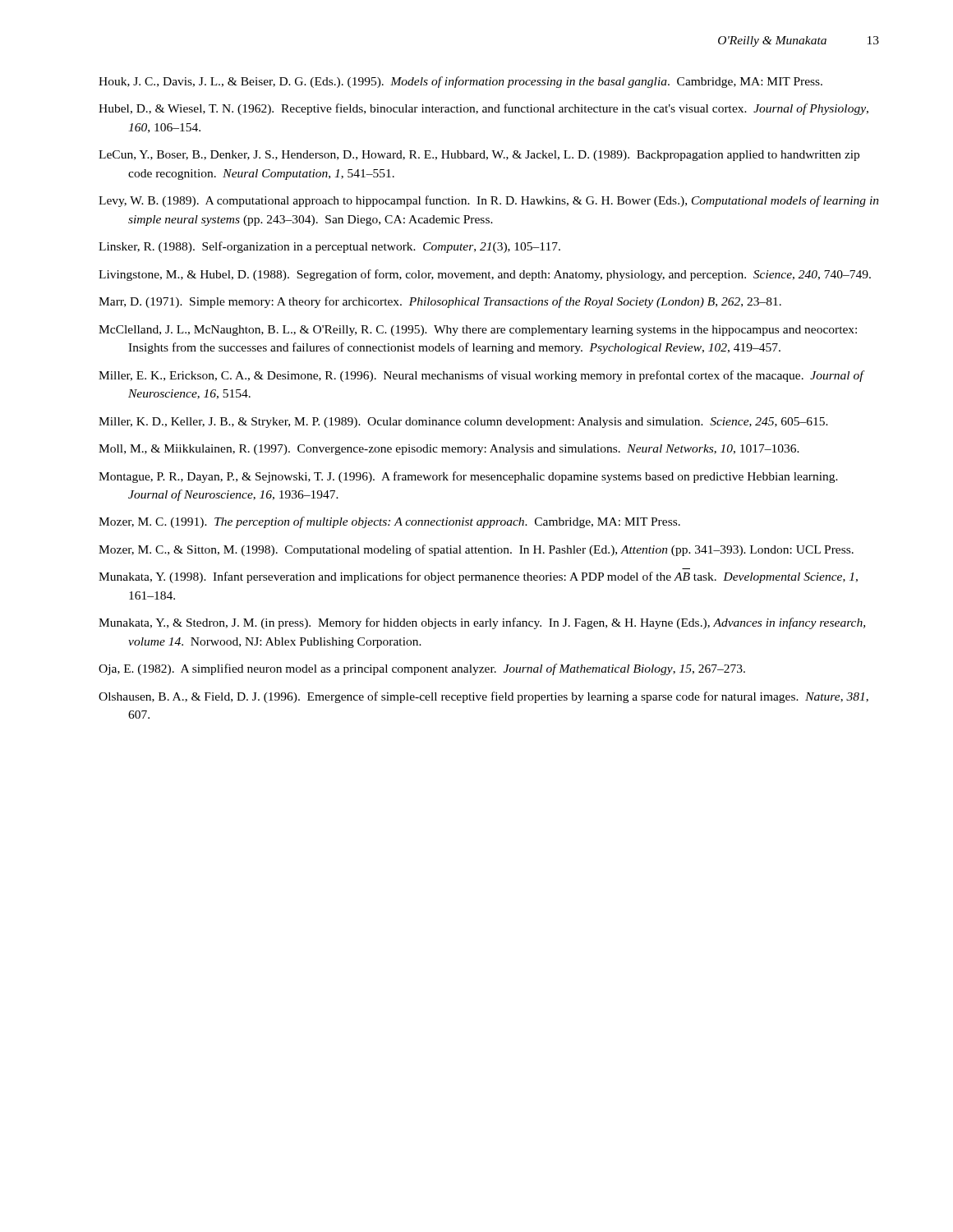Where is the passage that starts "Montague, P. R.,"?
The width and height of the screenshot is (953, 1232).
pyautogui.click(x=489, y=485)
